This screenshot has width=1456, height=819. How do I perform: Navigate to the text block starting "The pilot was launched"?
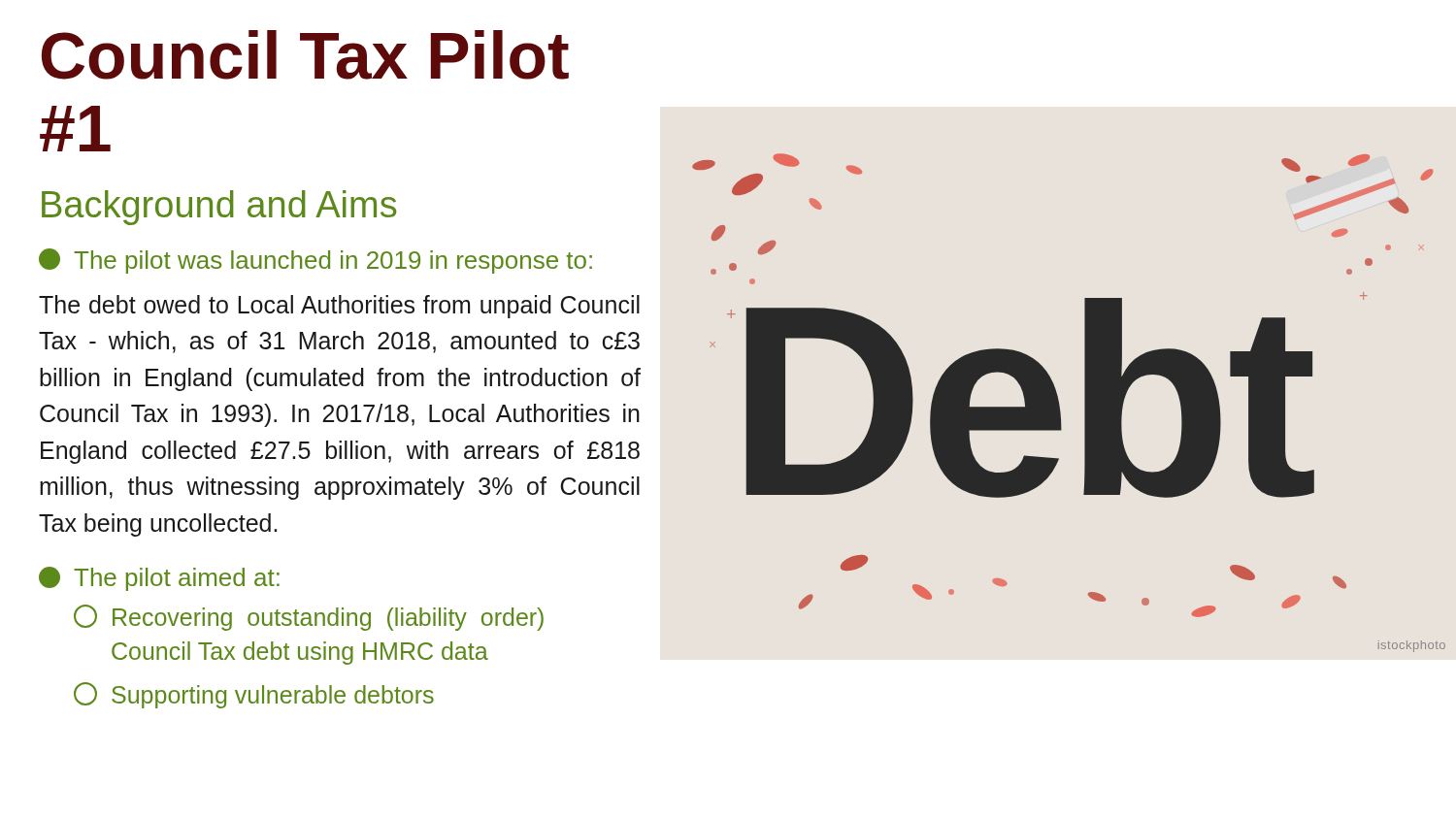340,260
